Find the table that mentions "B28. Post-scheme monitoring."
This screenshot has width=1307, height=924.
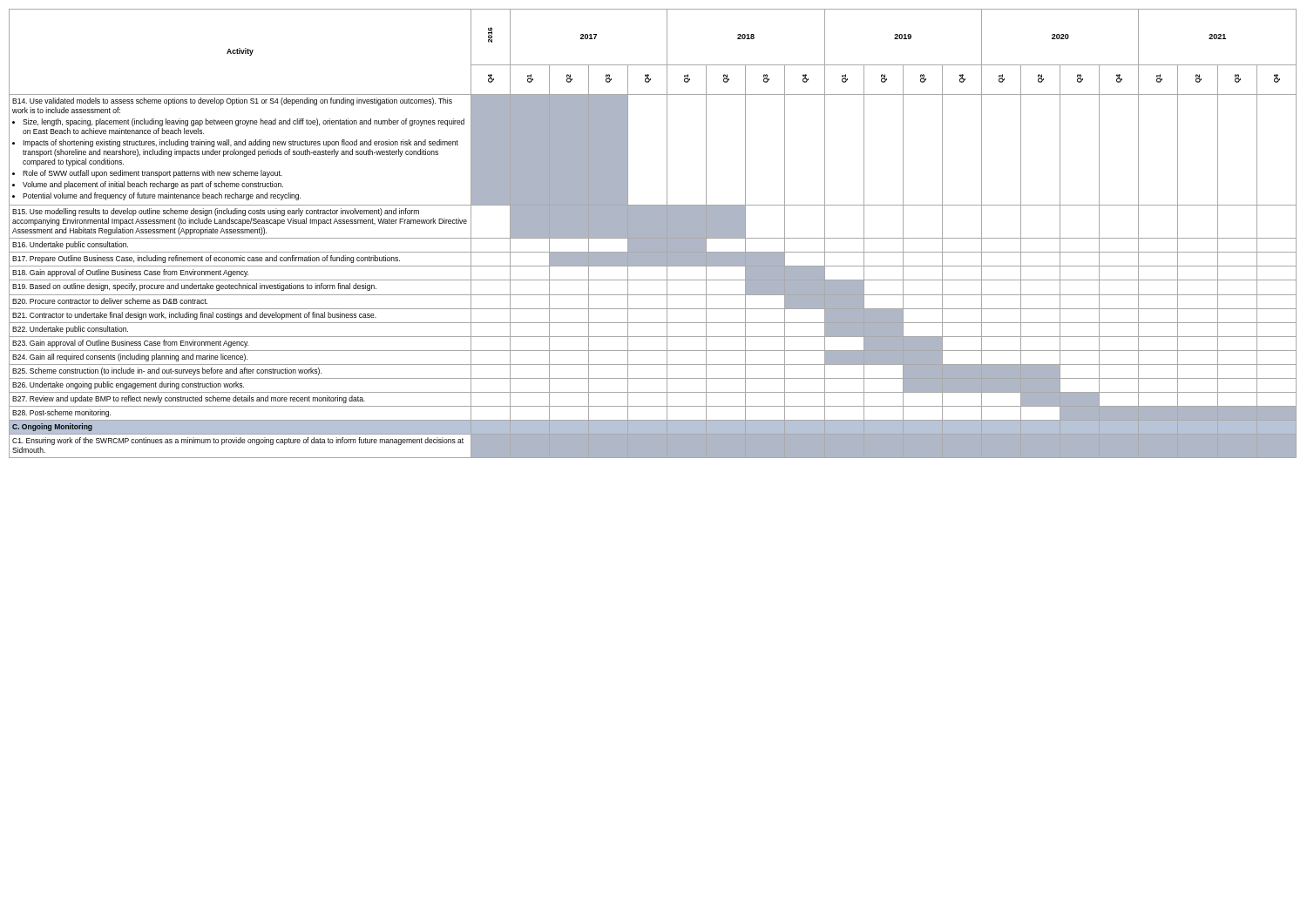[653, 233]
